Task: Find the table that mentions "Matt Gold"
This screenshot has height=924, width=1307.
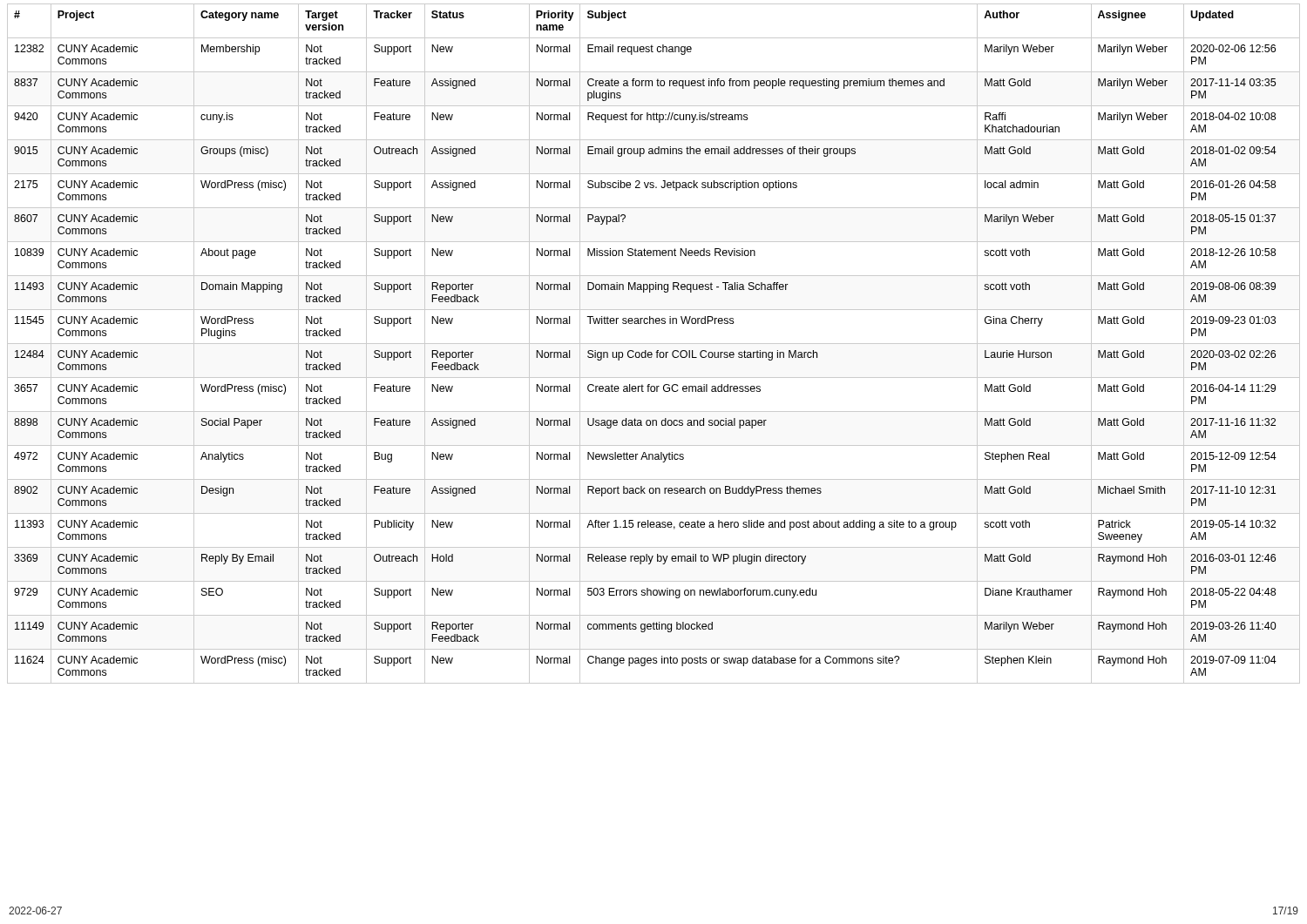Action: click(x=654, y=344)
